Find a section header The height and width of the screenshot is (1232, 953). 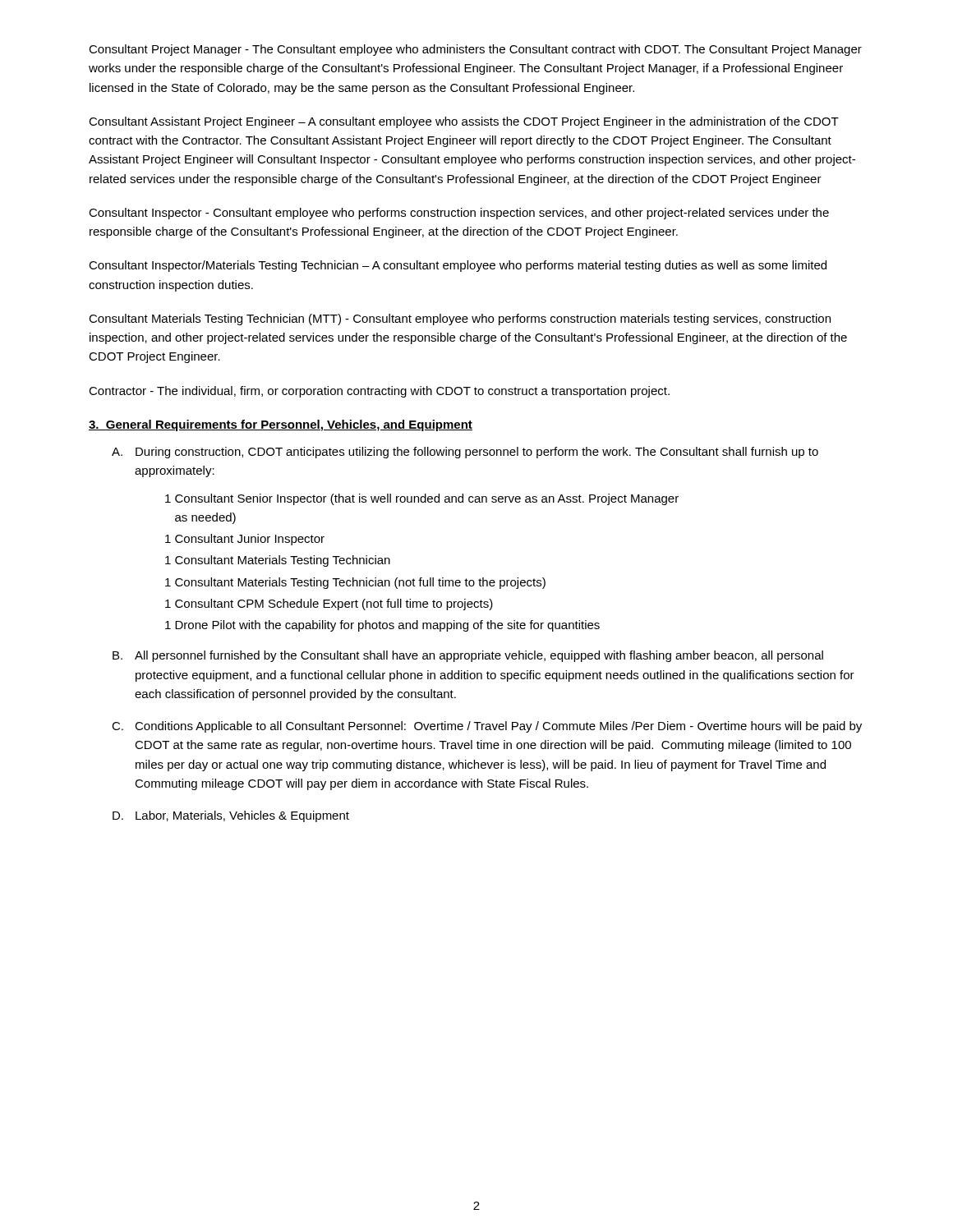click(x=280, y=424)
